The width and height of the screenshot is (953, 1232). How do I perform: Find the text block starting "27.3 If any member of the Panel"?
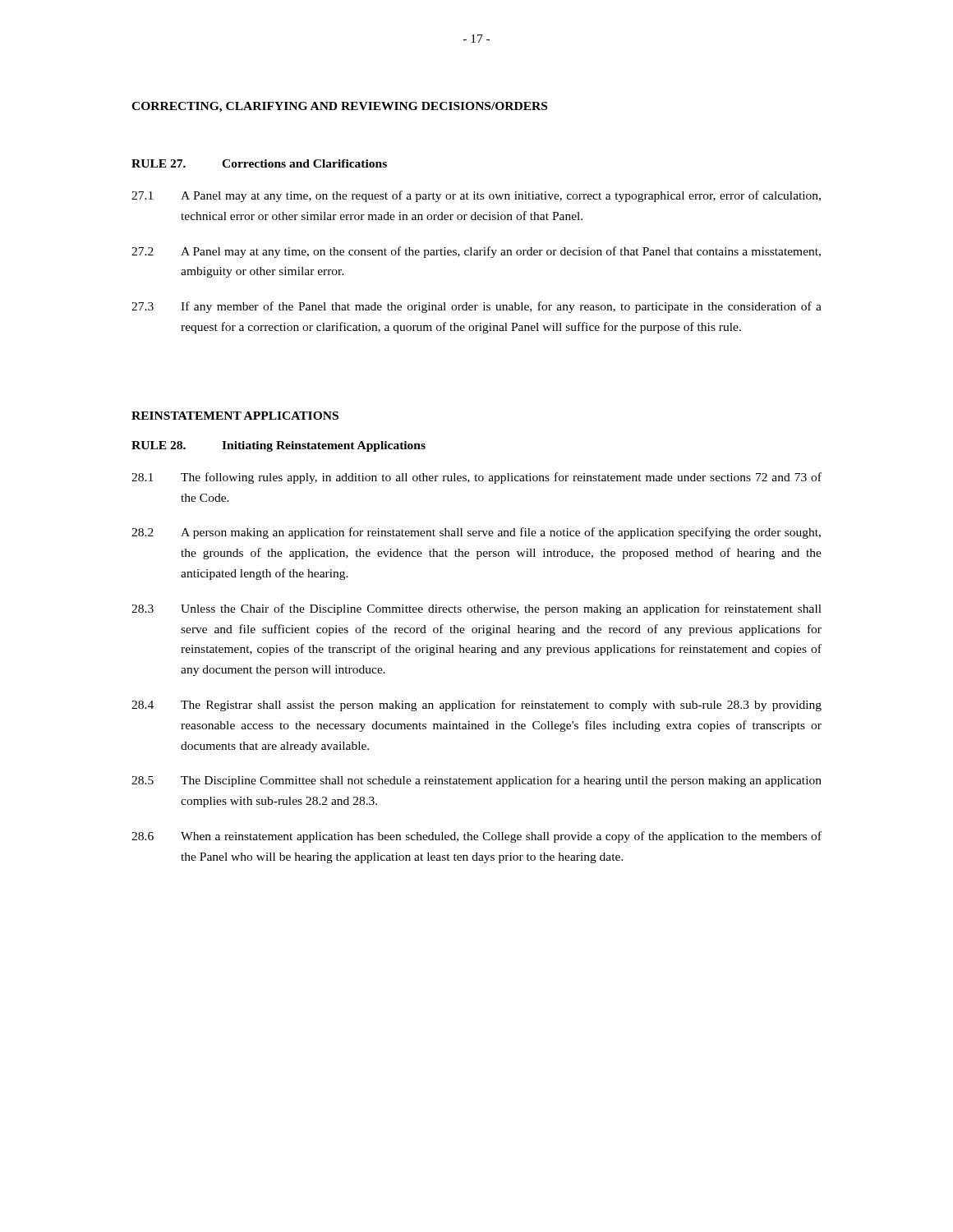(x=476, y=317)
